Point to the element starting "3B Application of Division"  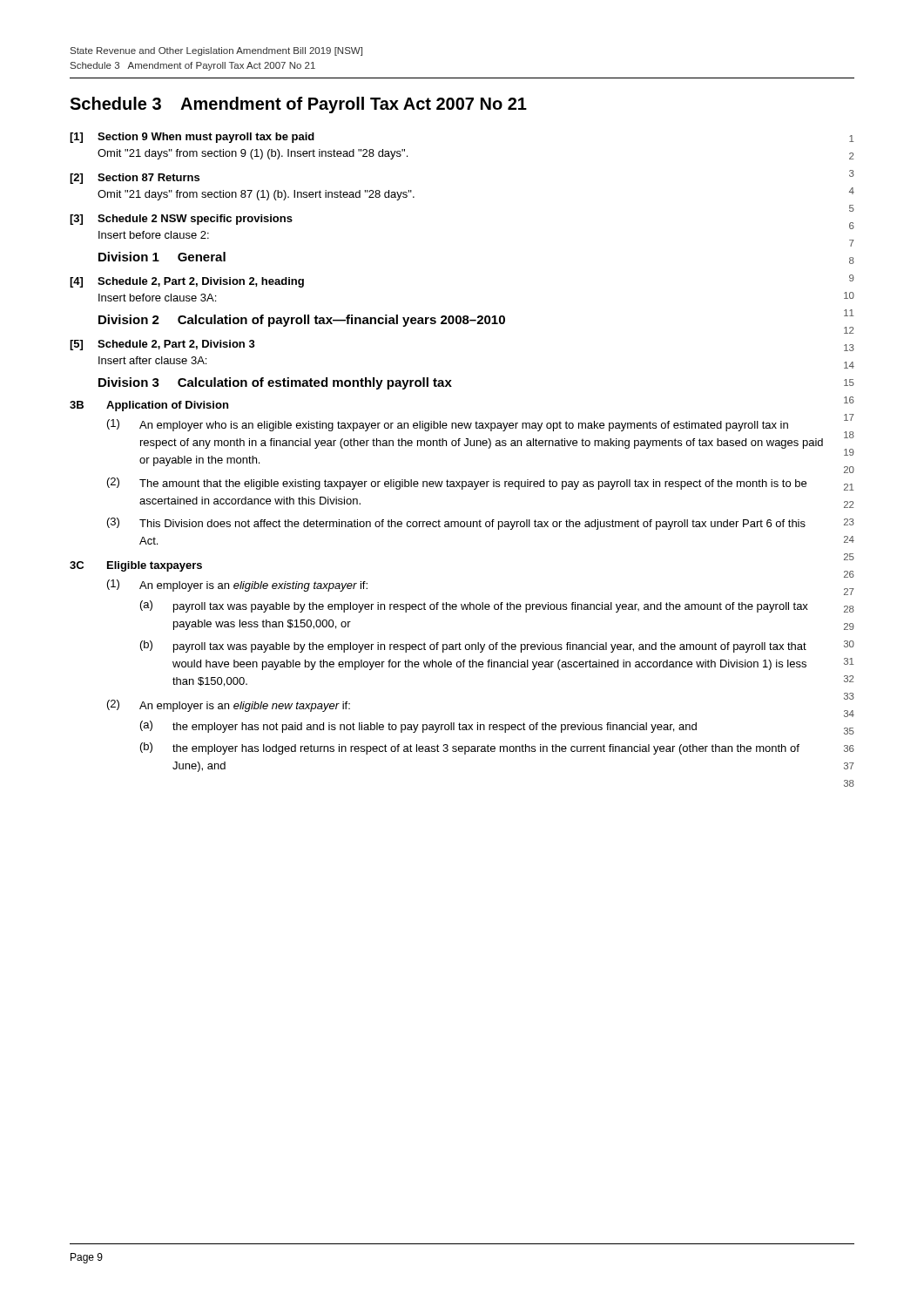click(x=149, y=405)
